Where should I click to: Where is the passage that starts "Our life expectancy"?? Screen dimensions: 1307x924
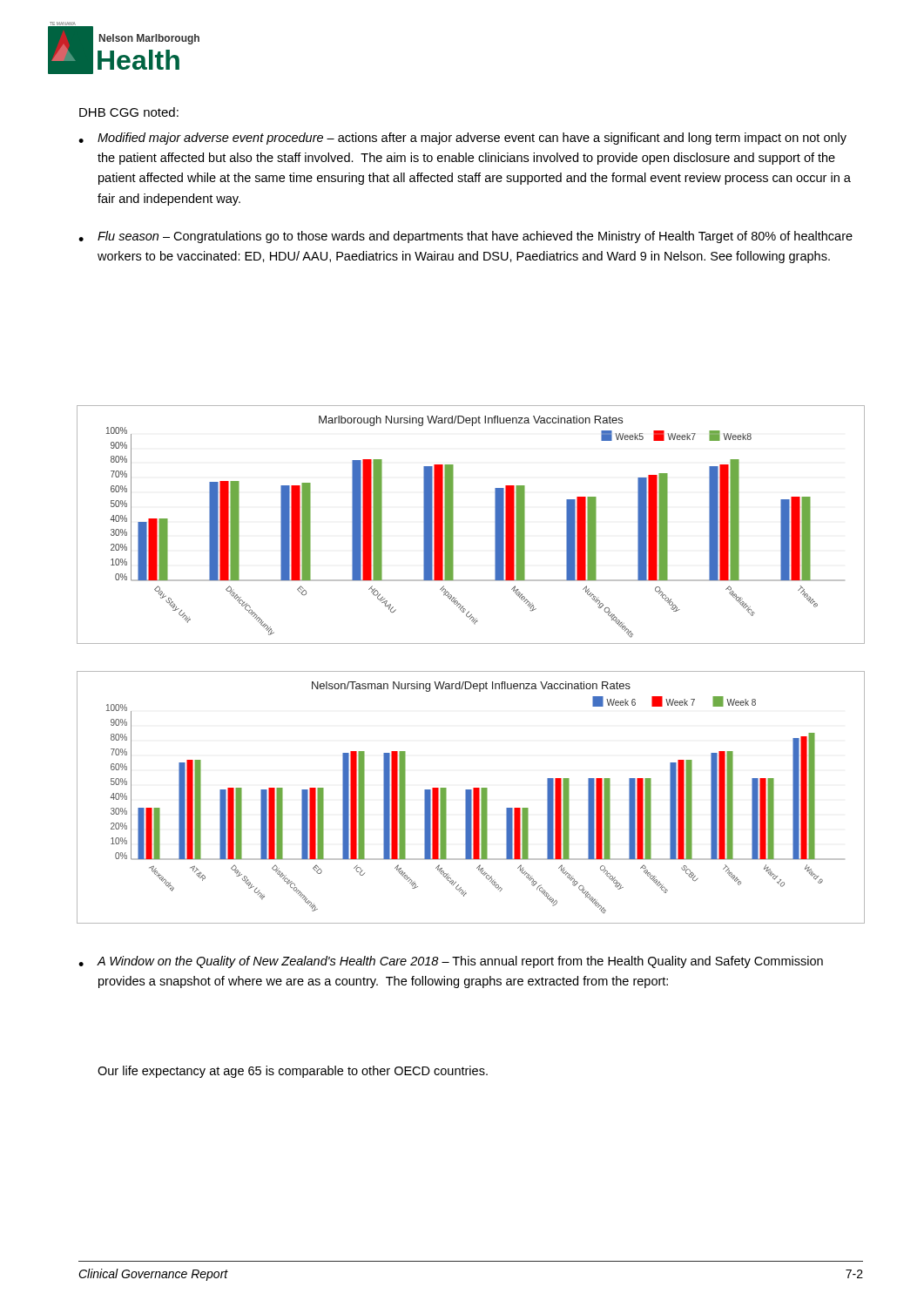(x=293, y=1071)
